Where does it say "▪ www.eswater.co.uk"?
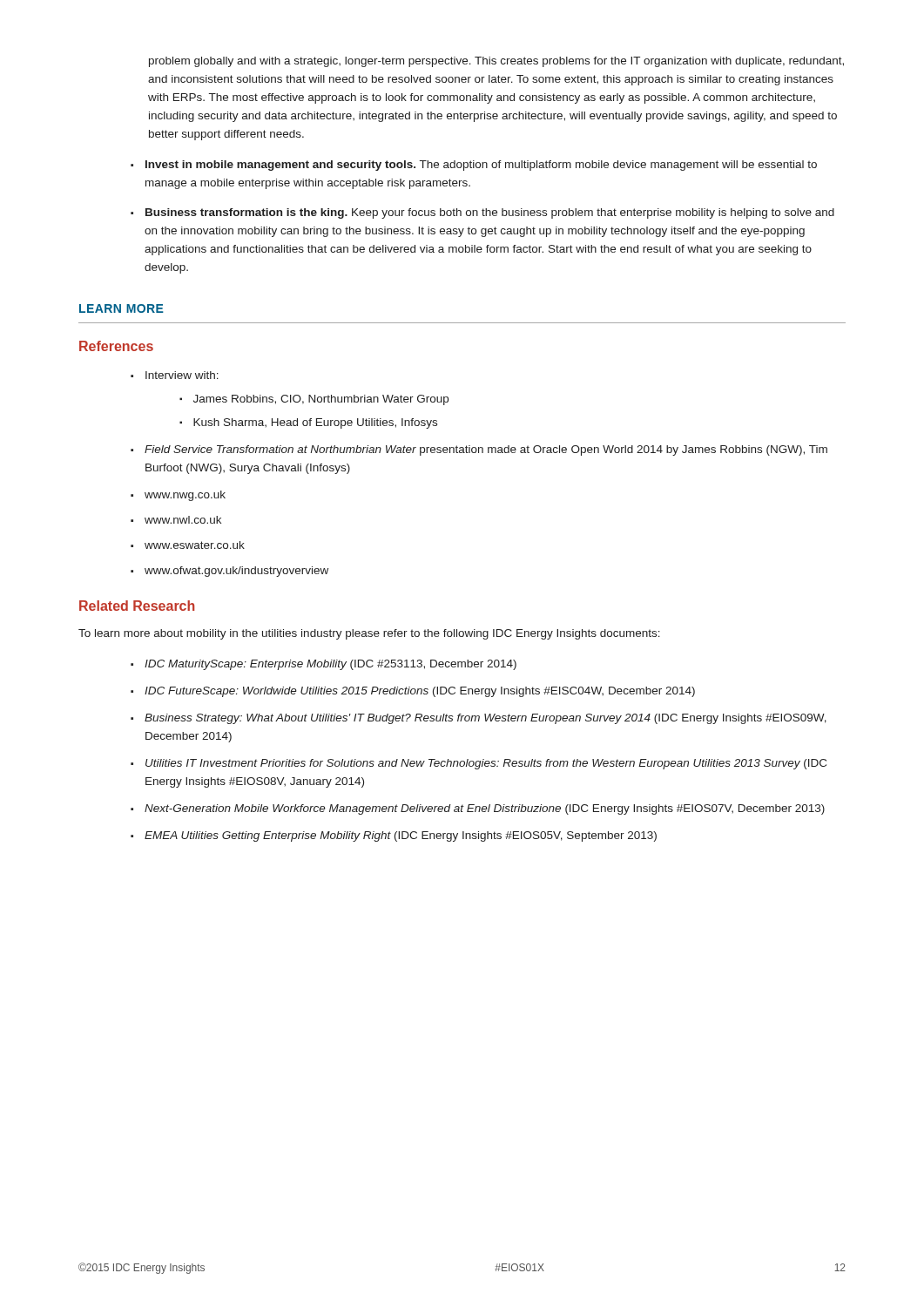Screen dimensions: 1307x924 (188, 545)
